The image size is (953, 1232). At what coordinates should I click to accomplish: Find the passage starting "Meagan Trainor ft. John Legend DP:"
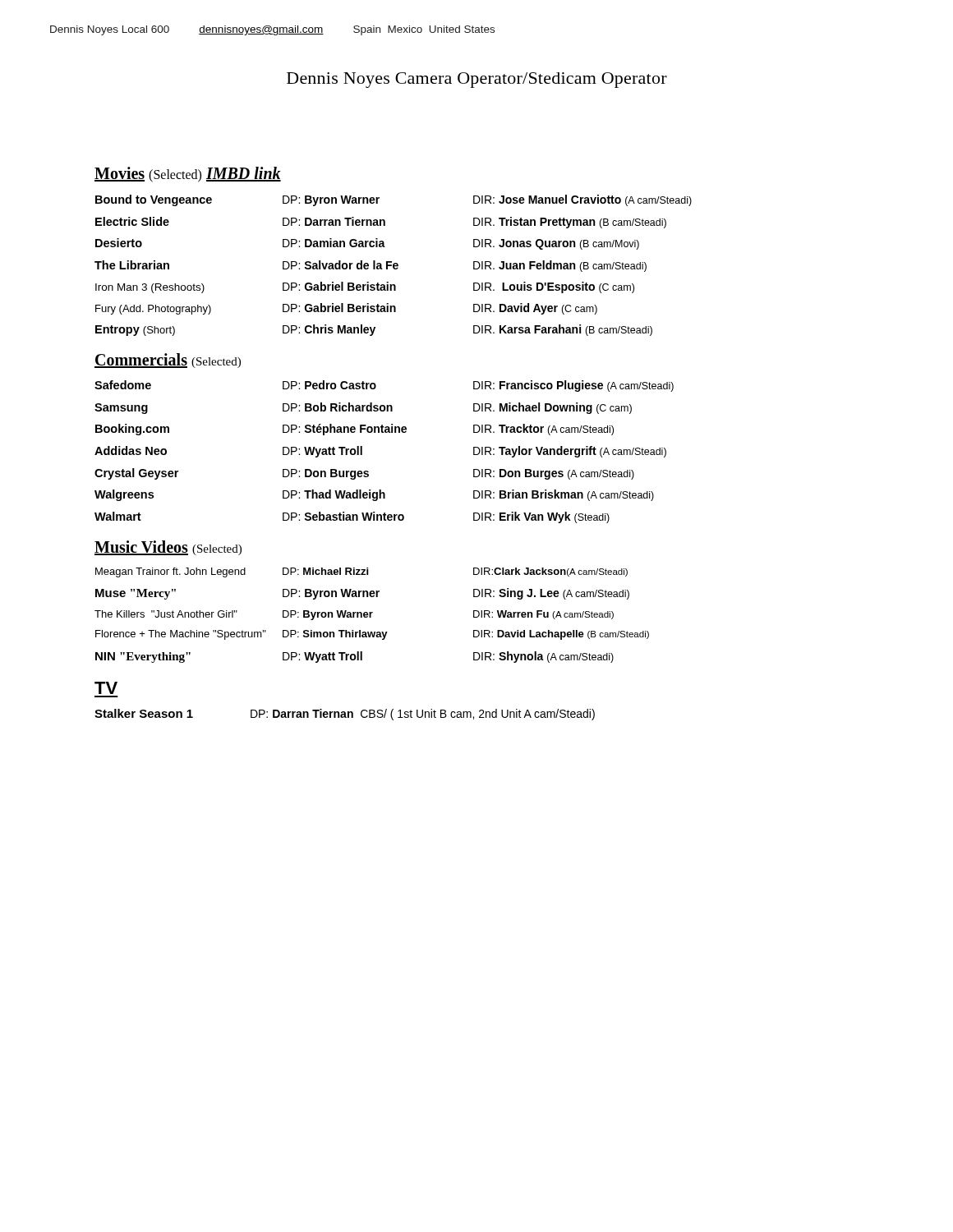point(361,572)
